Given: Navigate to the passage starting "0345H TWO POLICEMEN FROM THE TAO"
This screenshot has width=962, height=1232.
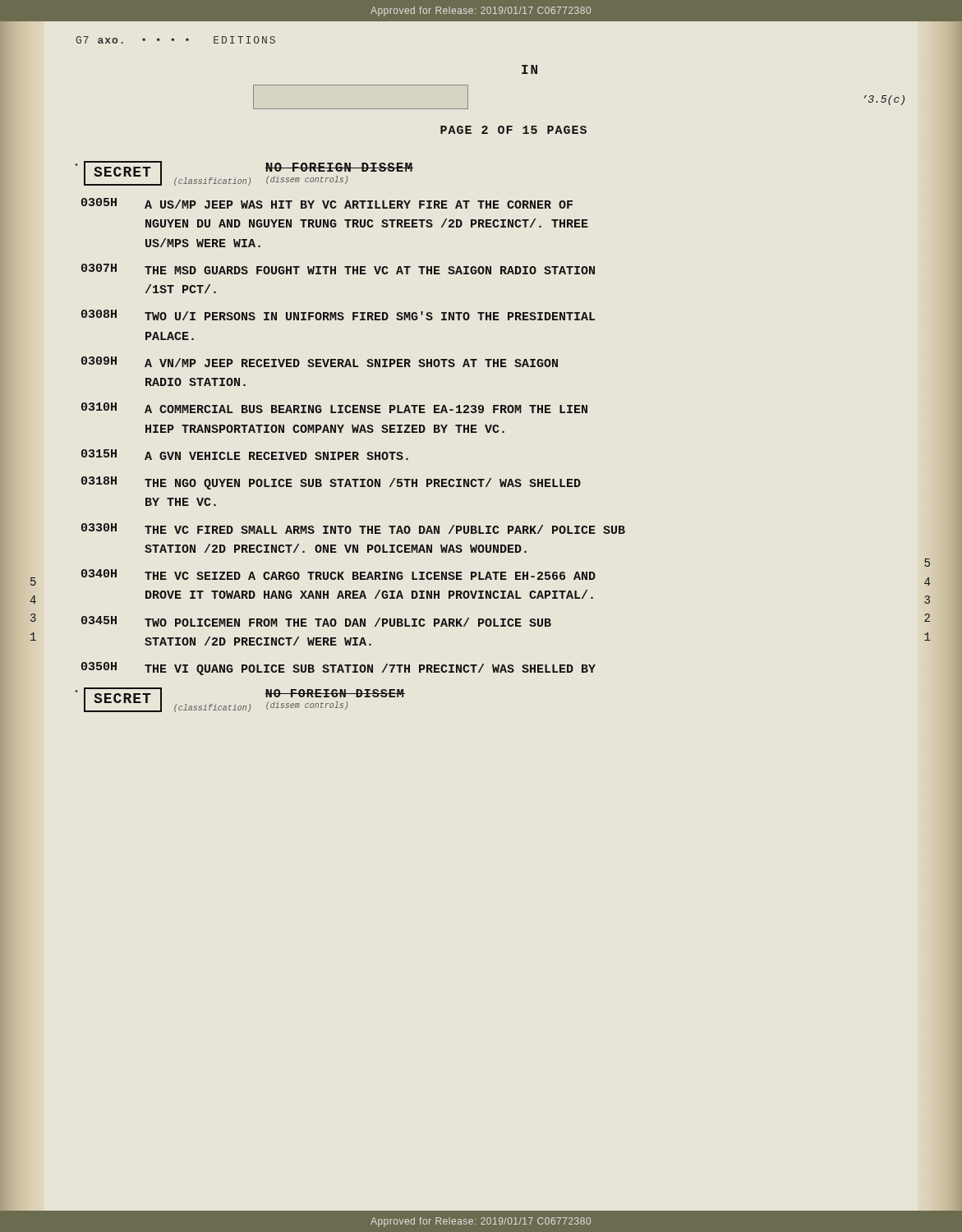Looking at the screenshot, I should (485, 633).
